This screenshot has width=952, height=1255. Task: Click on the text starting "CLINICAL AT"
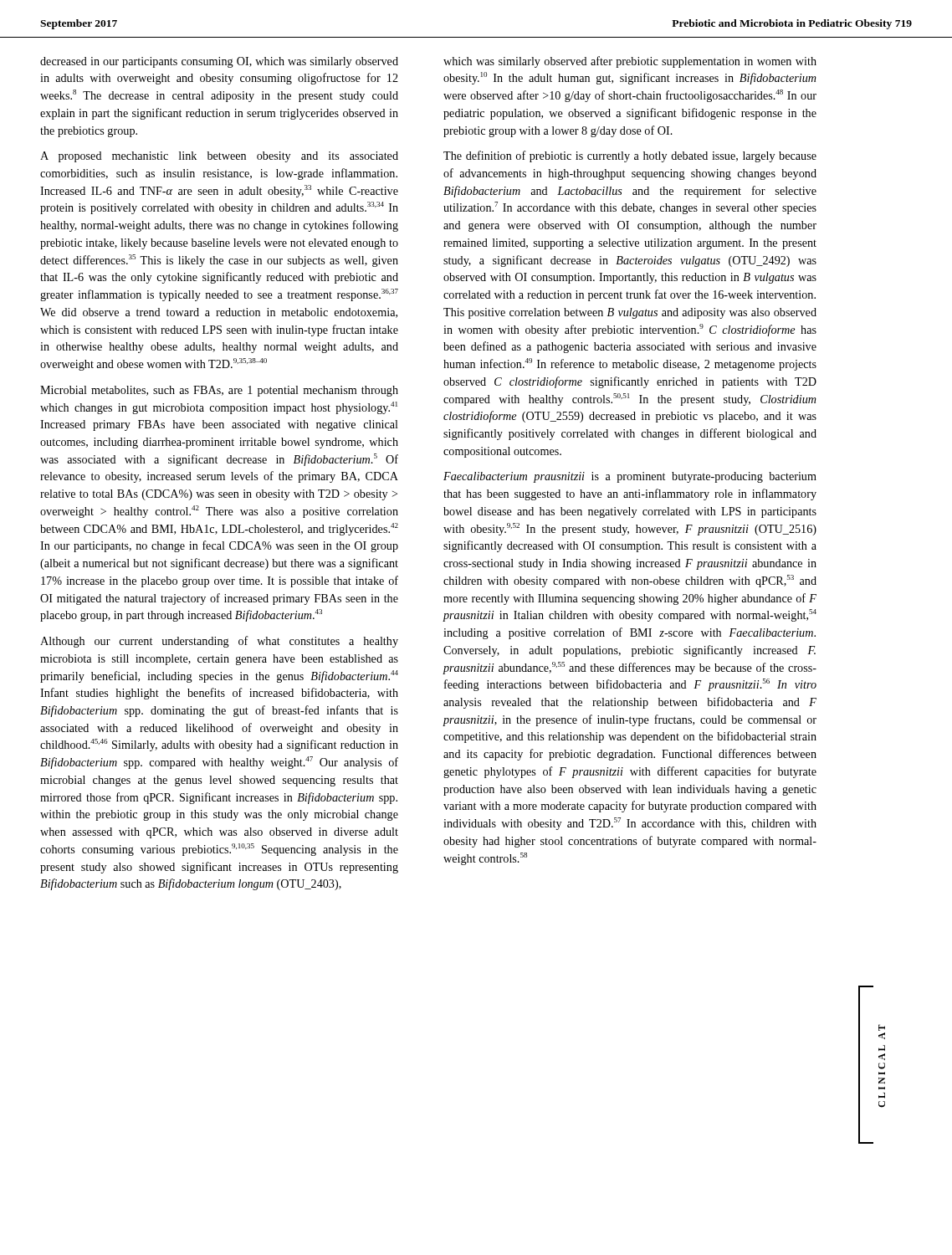[x=881, y=1065]
